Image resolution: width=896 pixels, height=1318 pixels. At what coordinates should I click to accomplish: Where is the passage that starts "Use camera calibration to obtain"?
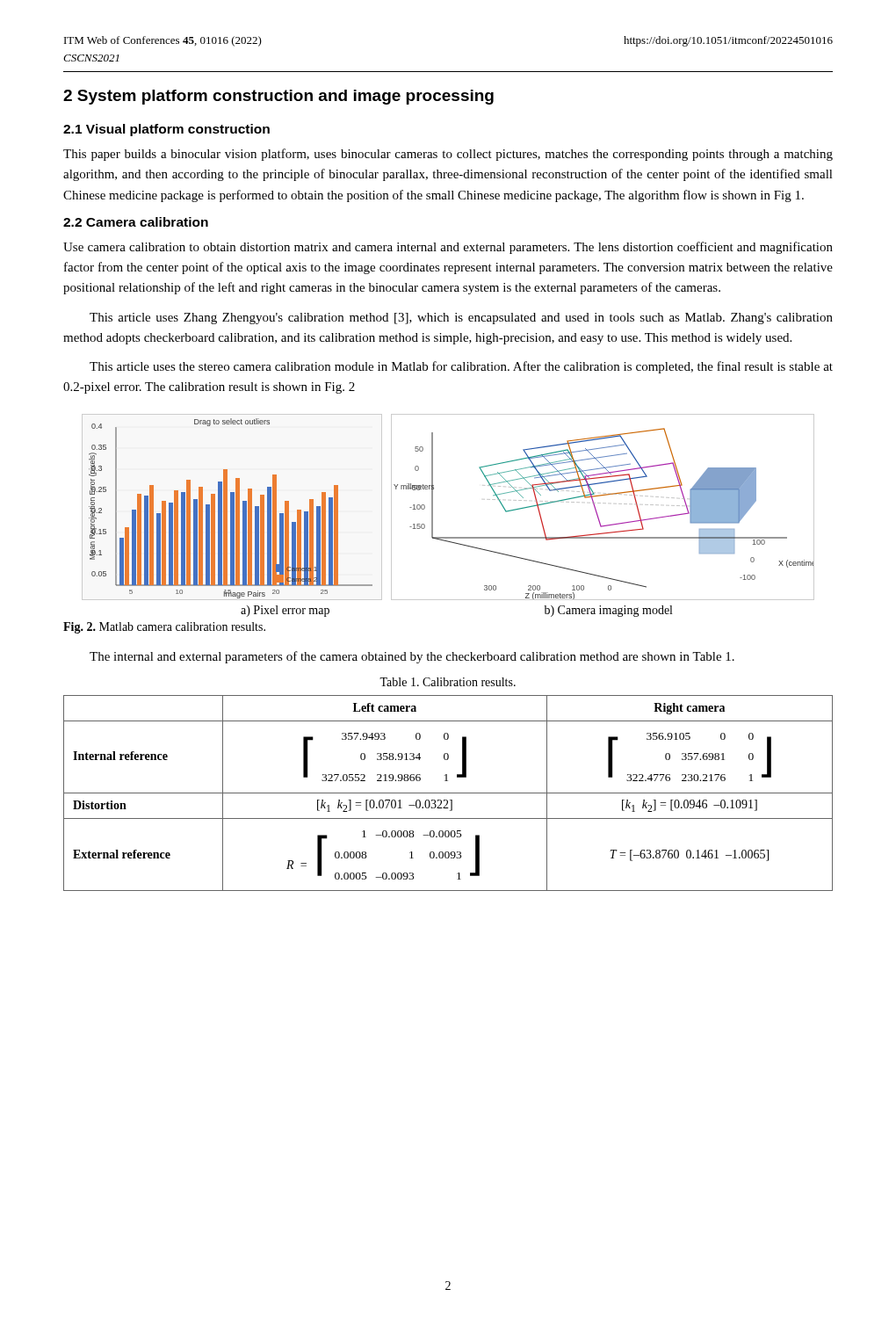point(448,267)
